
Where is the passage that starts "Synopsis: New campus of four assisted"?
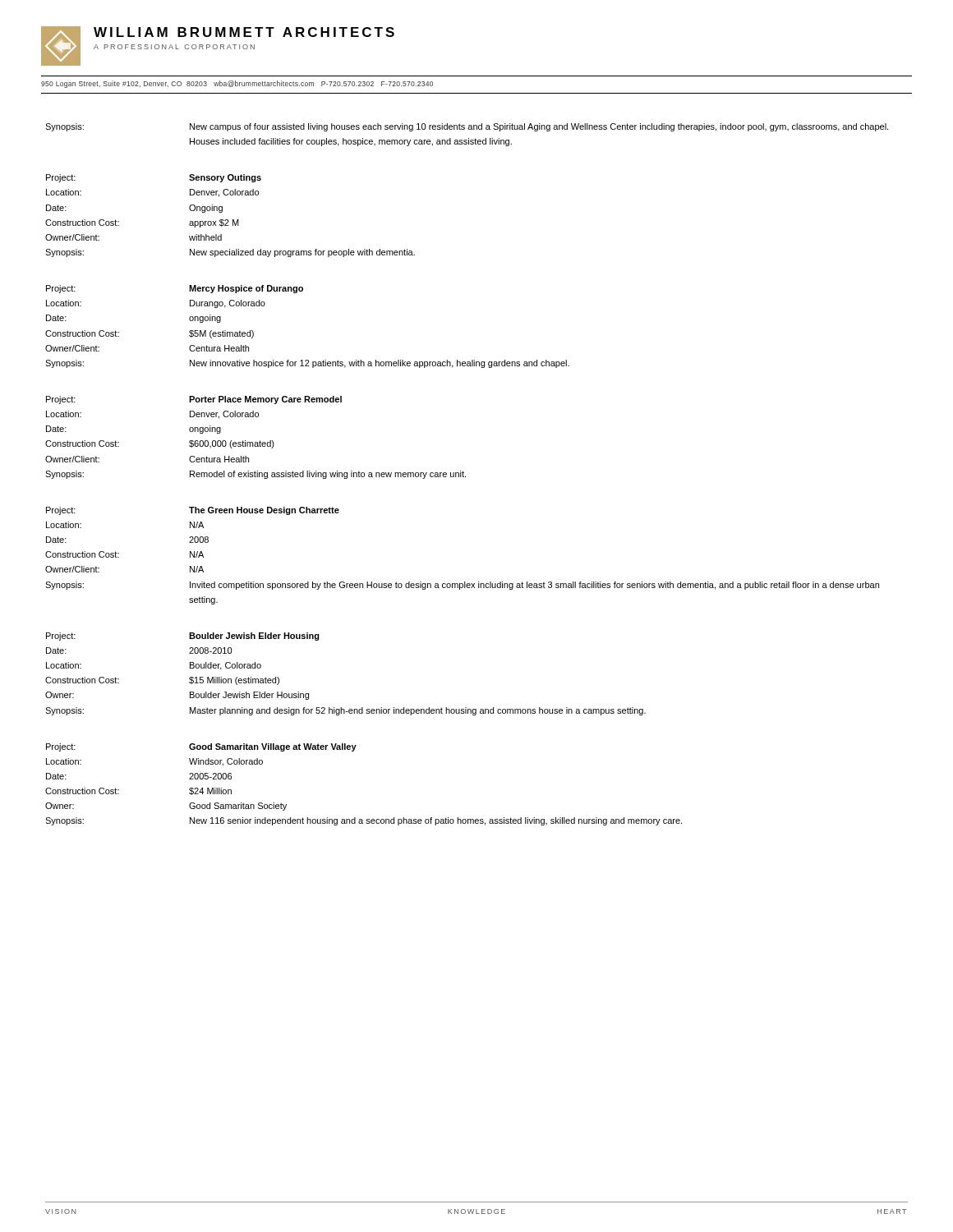coord(476,134)
